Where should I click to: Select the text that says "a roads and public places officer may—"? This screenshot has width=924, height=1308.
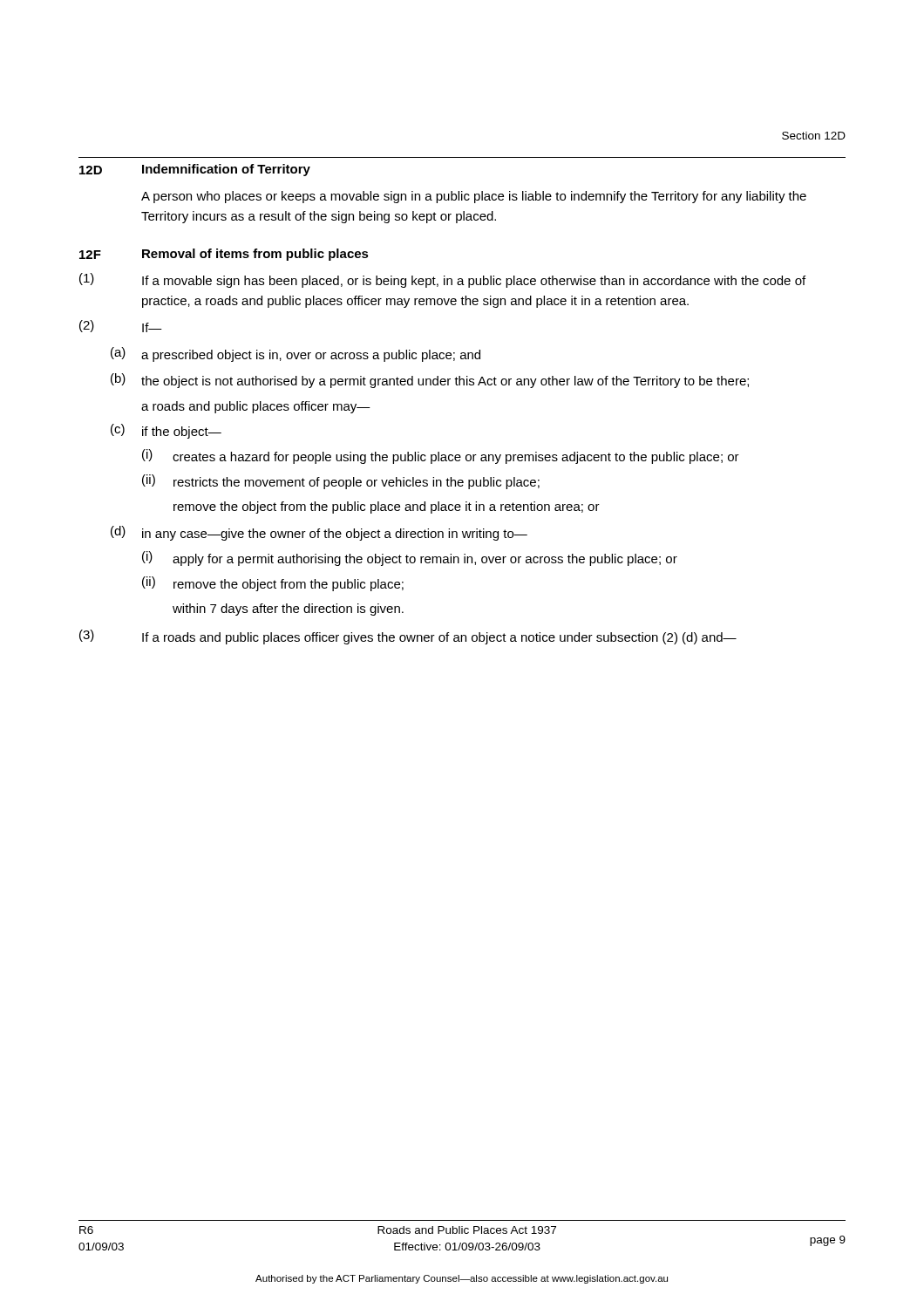click(256, 406)
